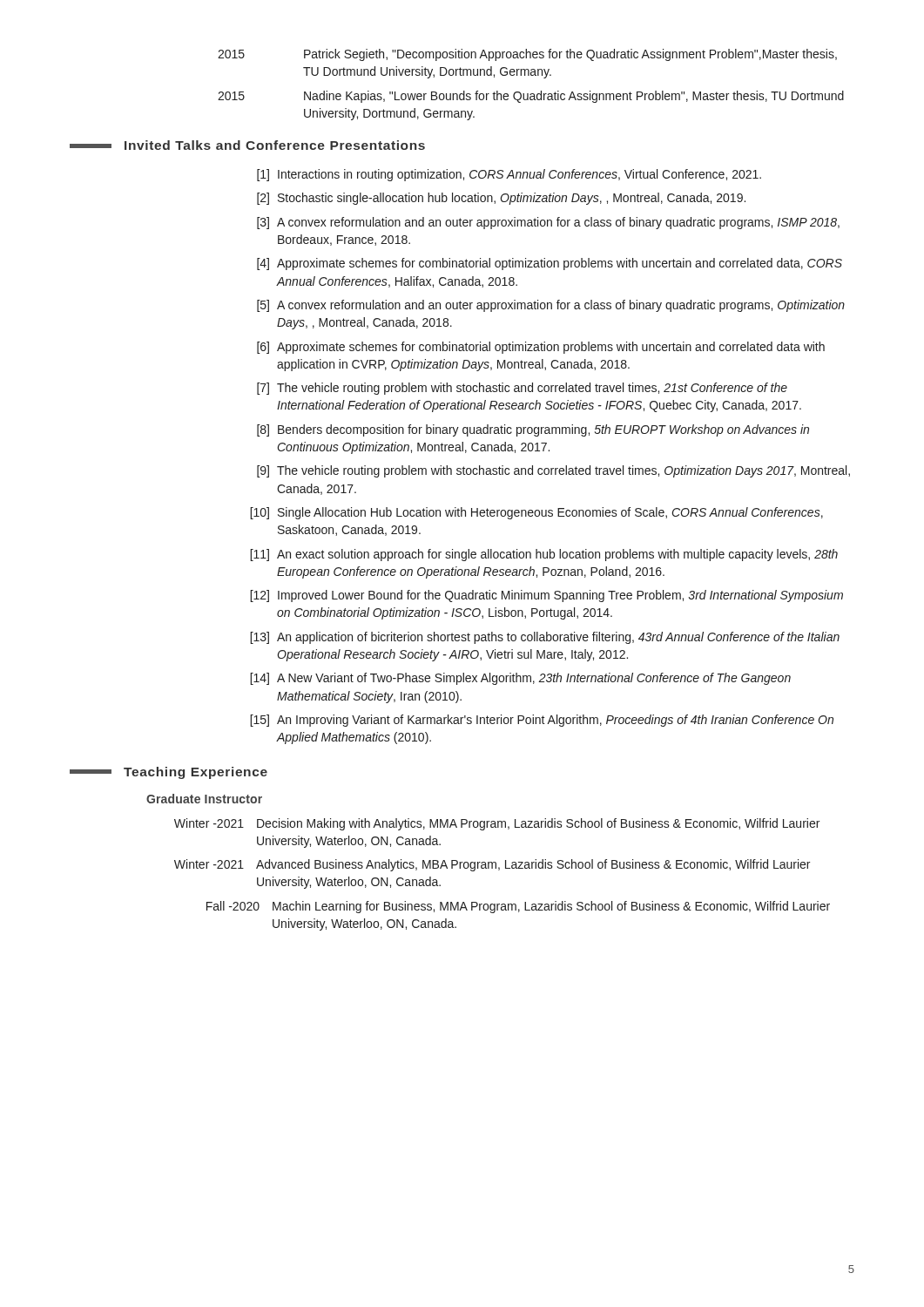Image resolution: width=924 pixels, height=1307 pixels.
Task: Navigate to the element starting "[6] Approximate schemes for combinatorial optimization problems"
Action: [x=545, y=355]
